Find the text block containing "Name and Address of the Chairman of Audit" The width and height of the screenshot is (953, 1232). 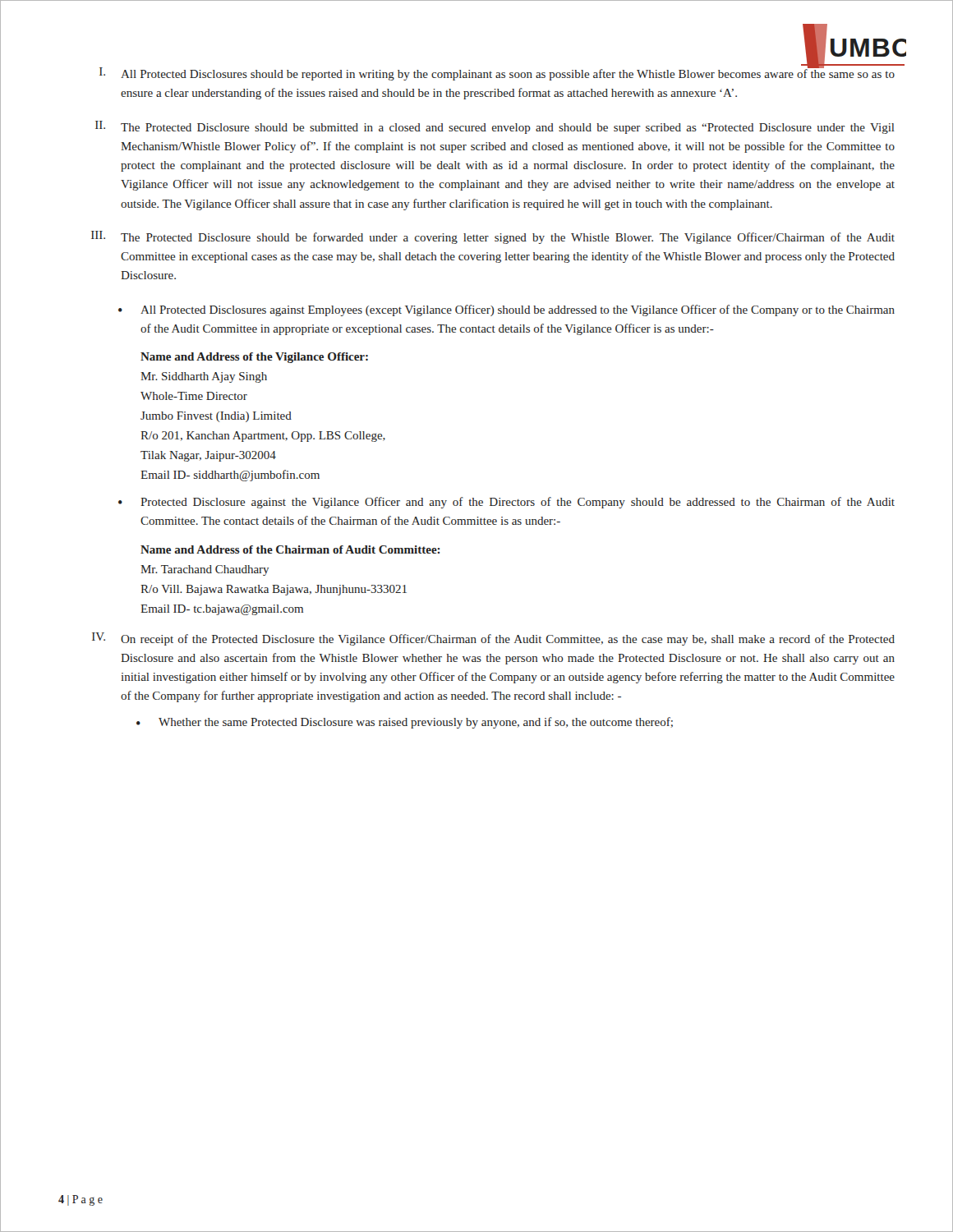click(x=290, y=549)
